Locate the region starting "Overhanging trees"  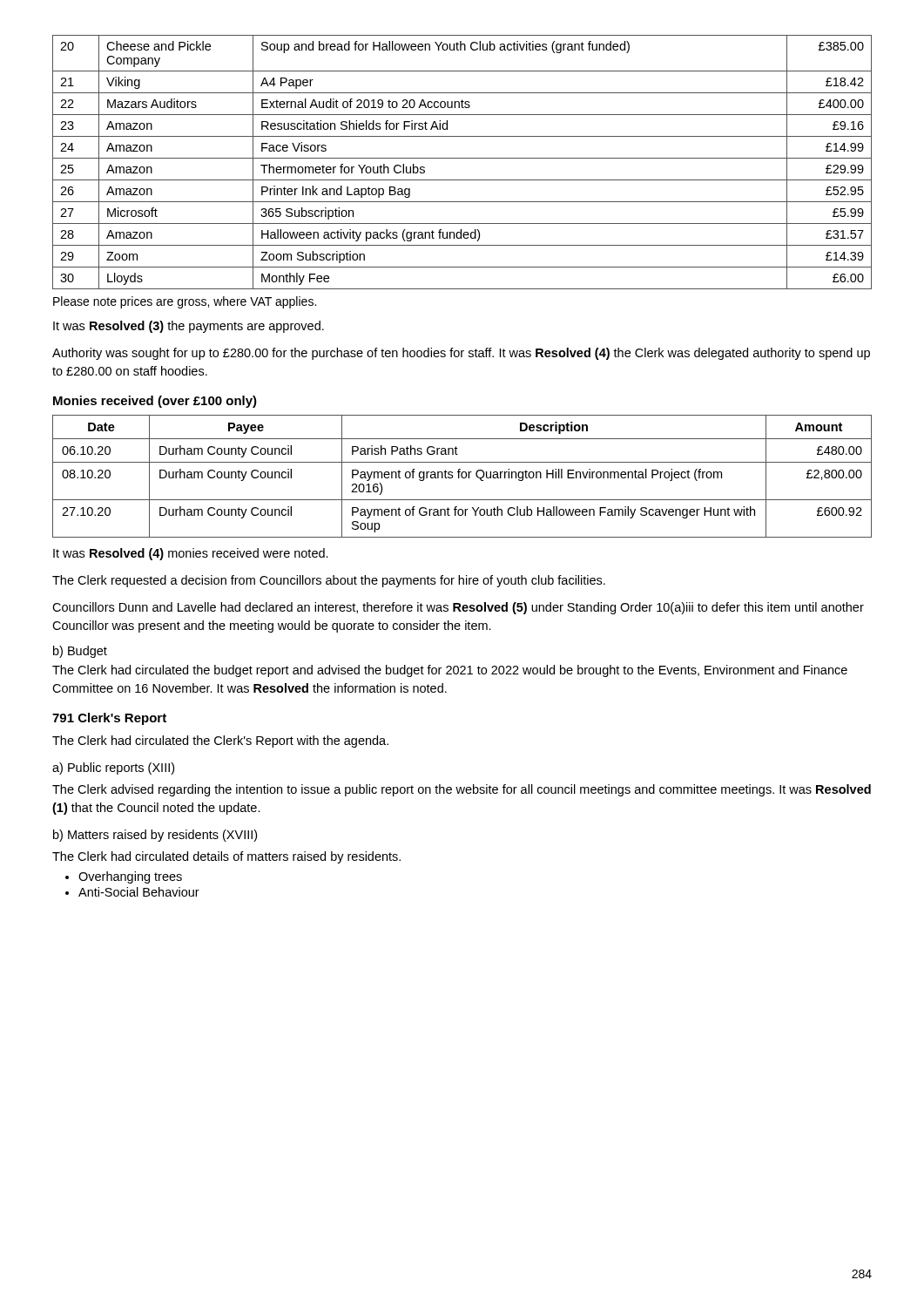(x=130, y=877)
